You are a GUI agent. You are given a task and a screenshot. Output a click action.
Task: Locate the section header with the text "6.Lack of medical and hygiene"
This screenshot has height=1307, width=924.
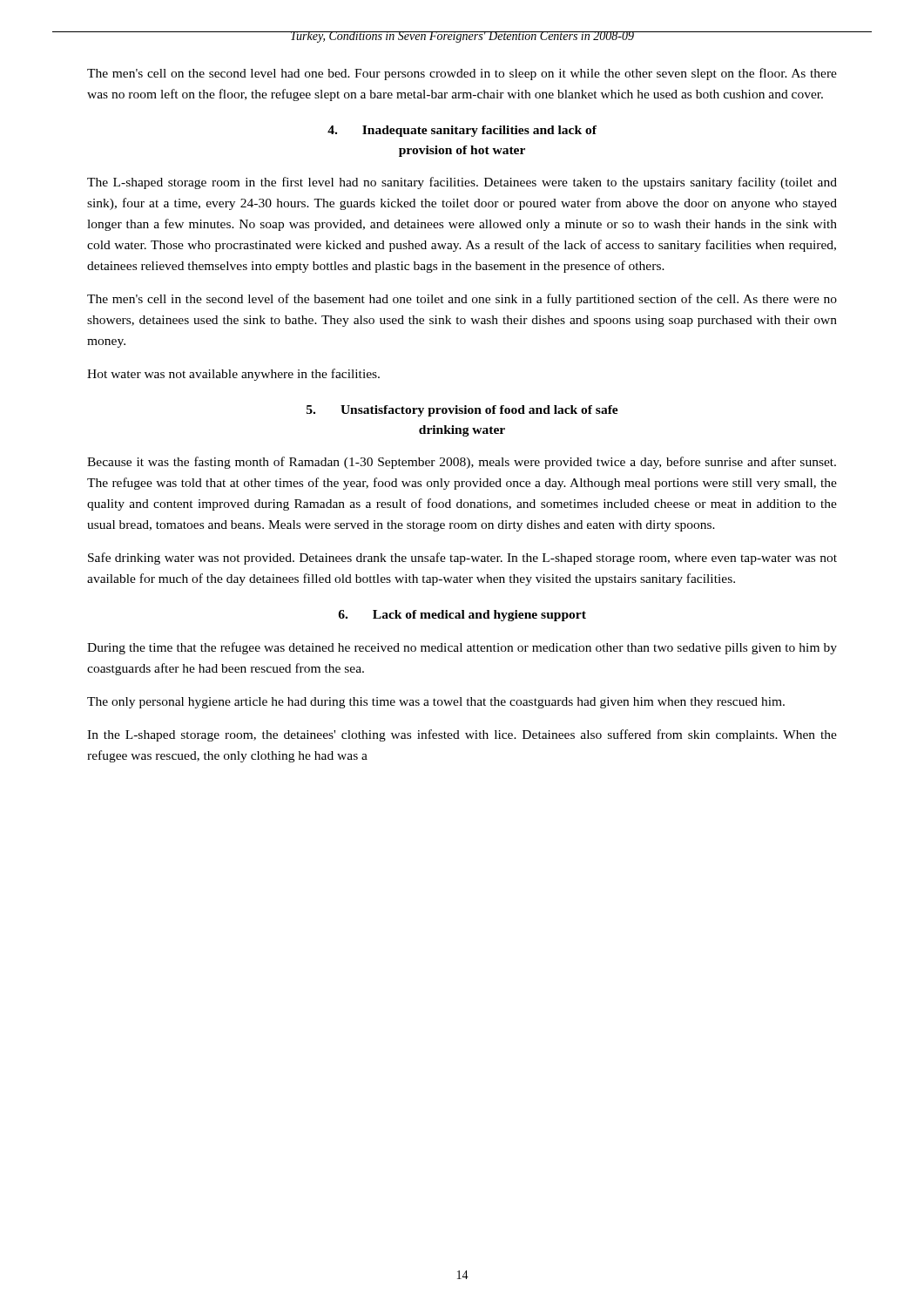pyautogui.click(x=462, y=614)
